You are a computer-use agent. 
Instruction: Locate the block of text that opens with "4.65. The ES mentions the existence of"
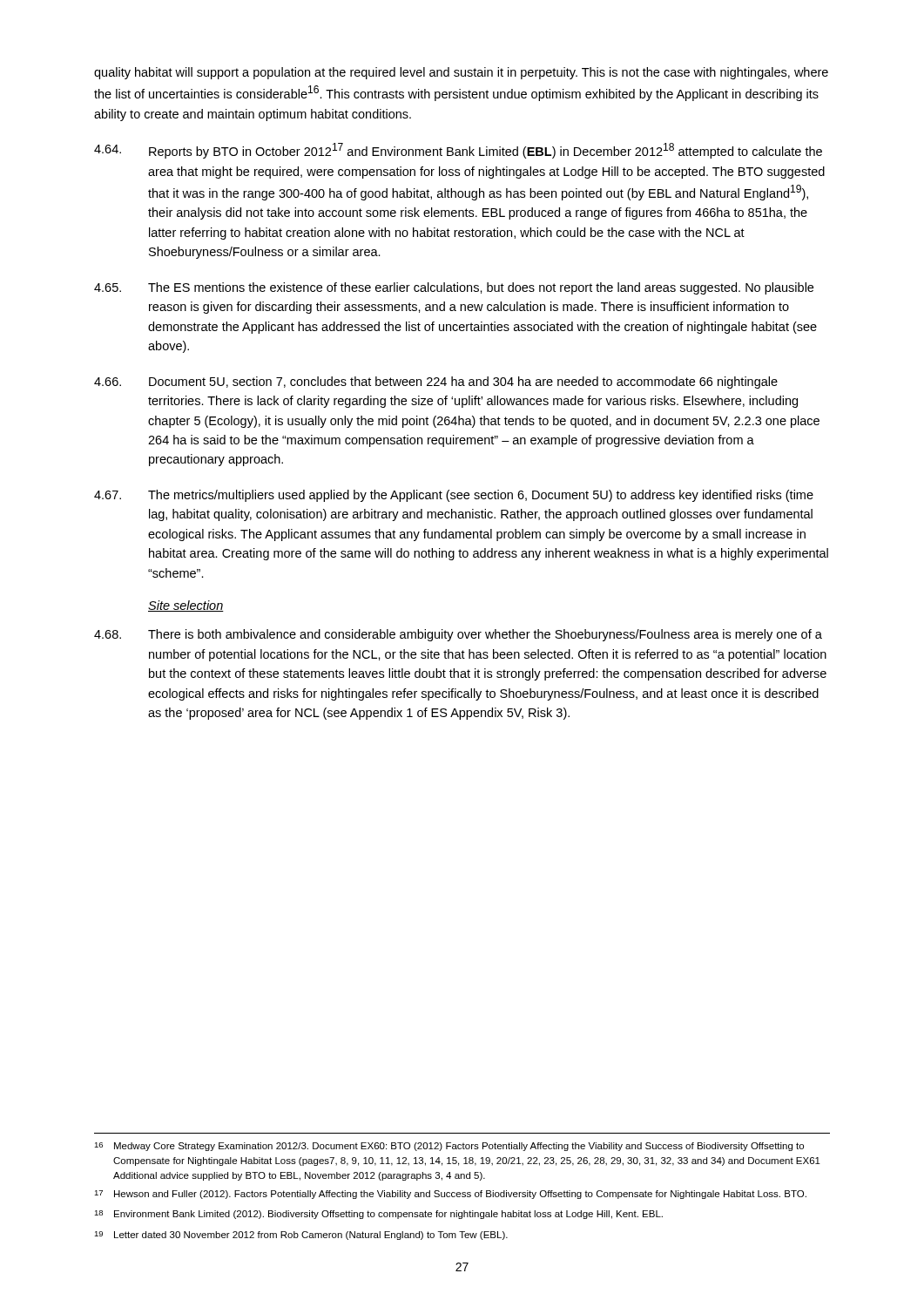click(x=462, y=317)
